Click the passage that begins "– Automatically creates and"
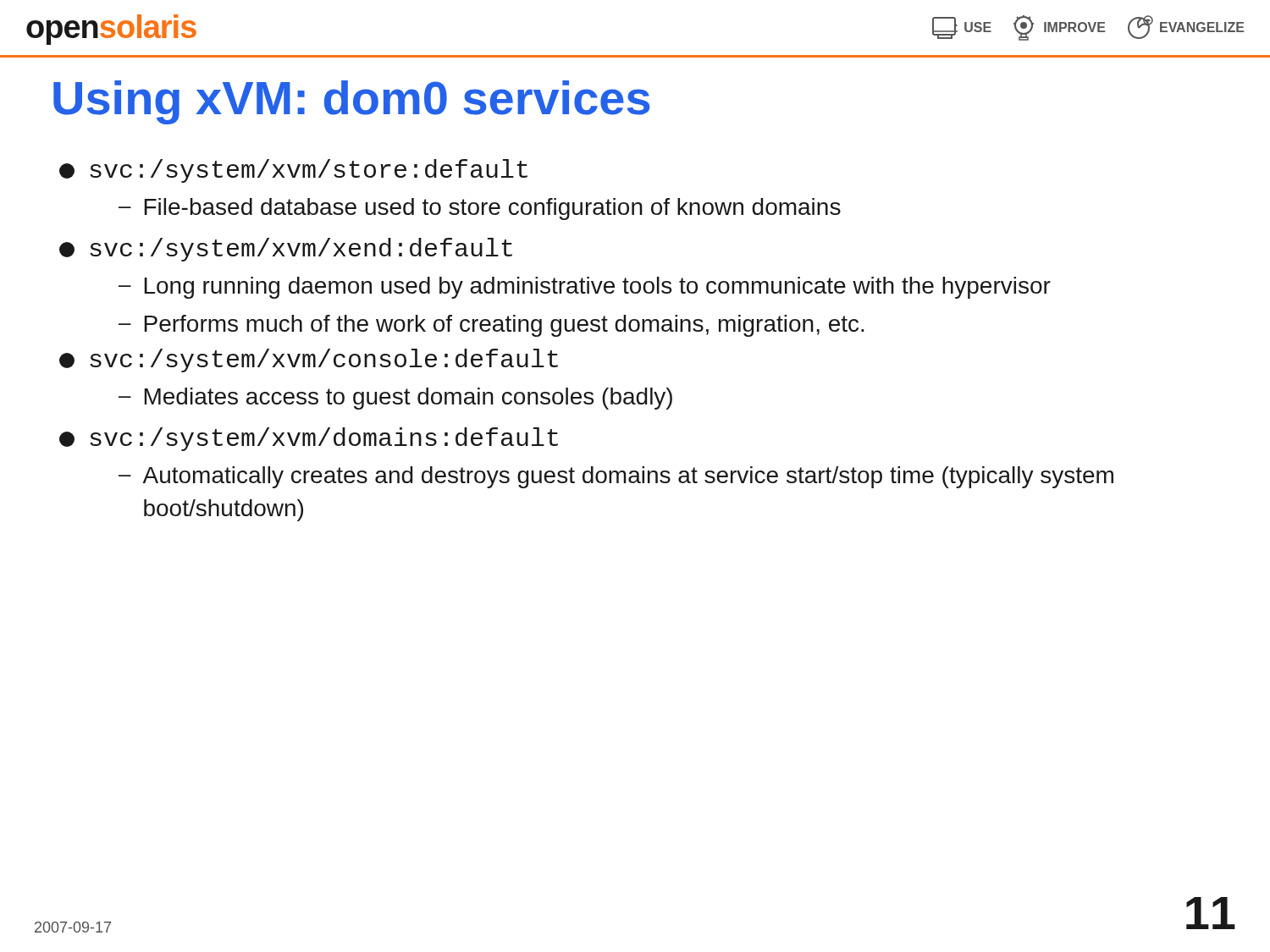 click(669, 492)
